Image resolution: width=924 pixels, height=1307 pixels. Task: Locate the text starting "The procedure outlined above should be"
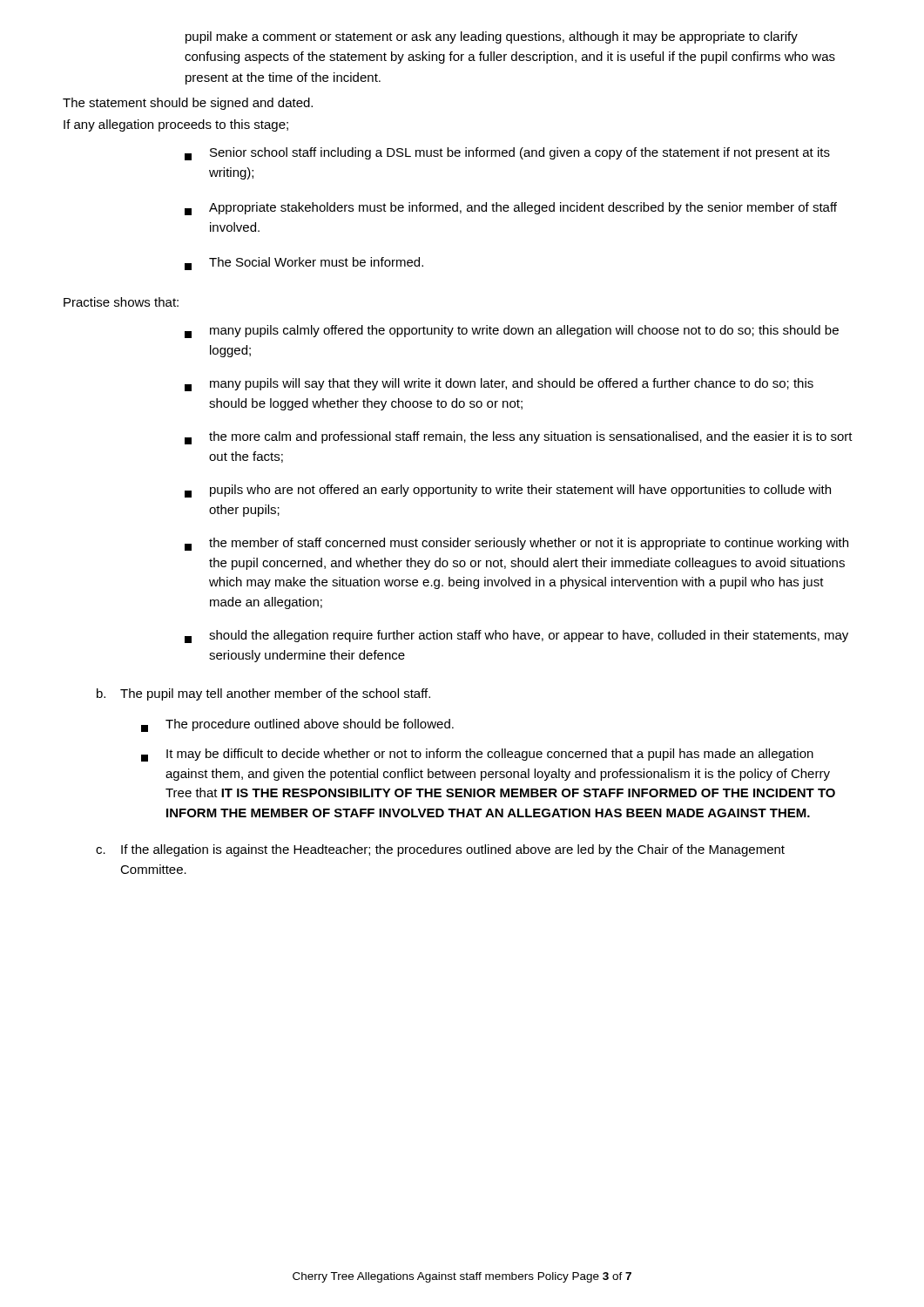(x=298, y=726)
